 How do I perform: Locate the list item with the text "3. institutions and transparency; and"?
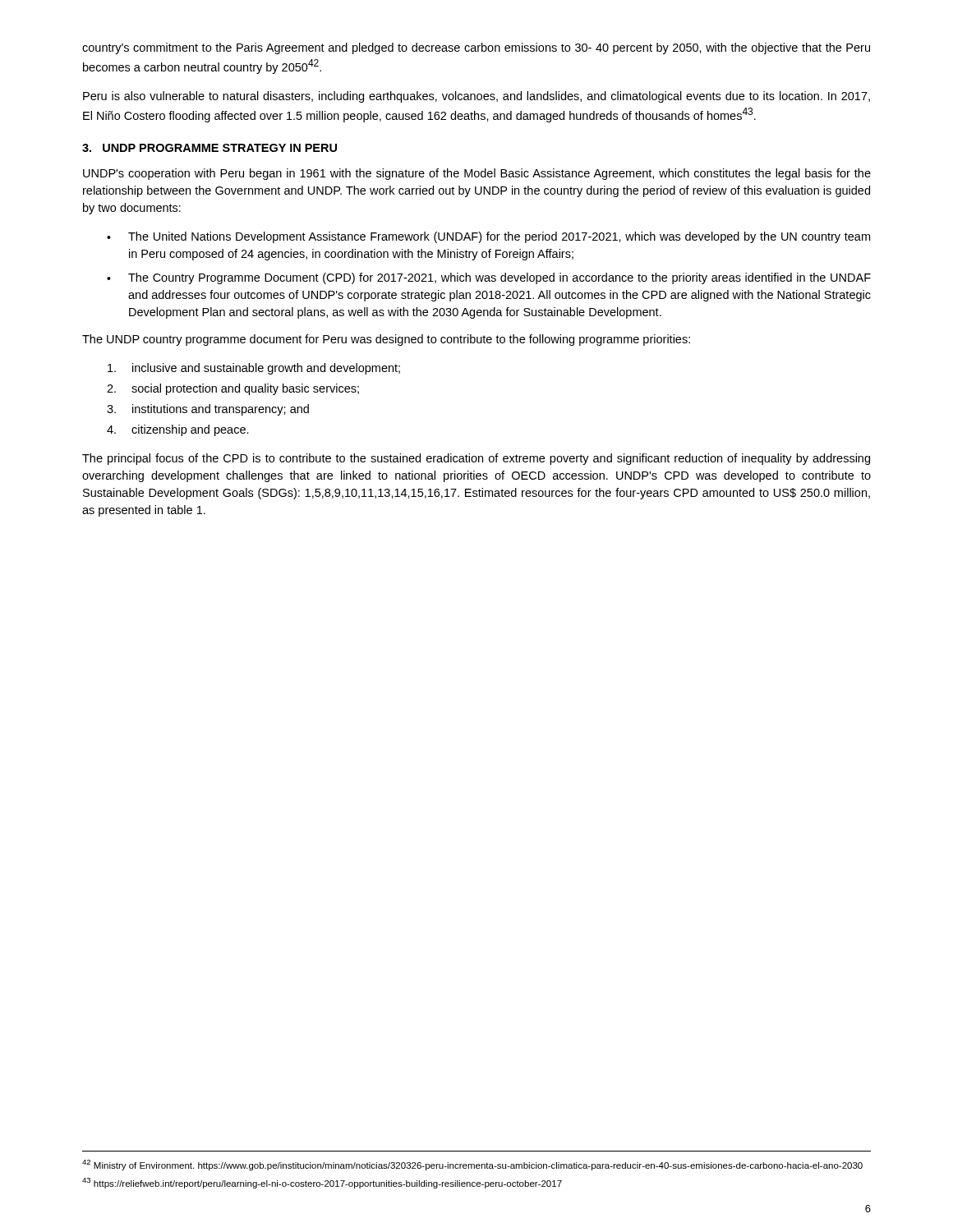point(208,410)
